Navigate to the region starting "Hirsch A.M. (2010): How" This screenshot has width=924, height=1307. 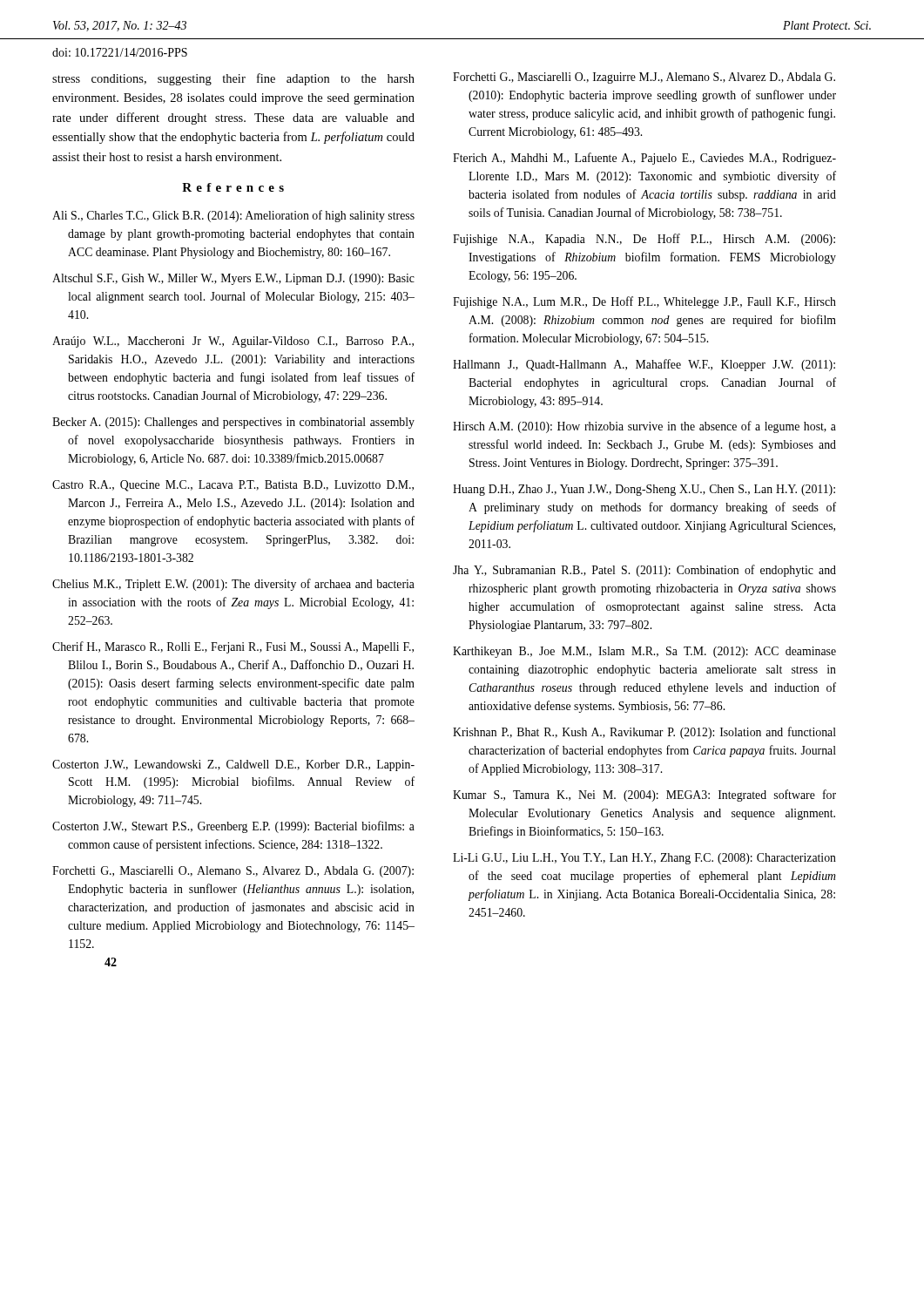click(644, 445)
